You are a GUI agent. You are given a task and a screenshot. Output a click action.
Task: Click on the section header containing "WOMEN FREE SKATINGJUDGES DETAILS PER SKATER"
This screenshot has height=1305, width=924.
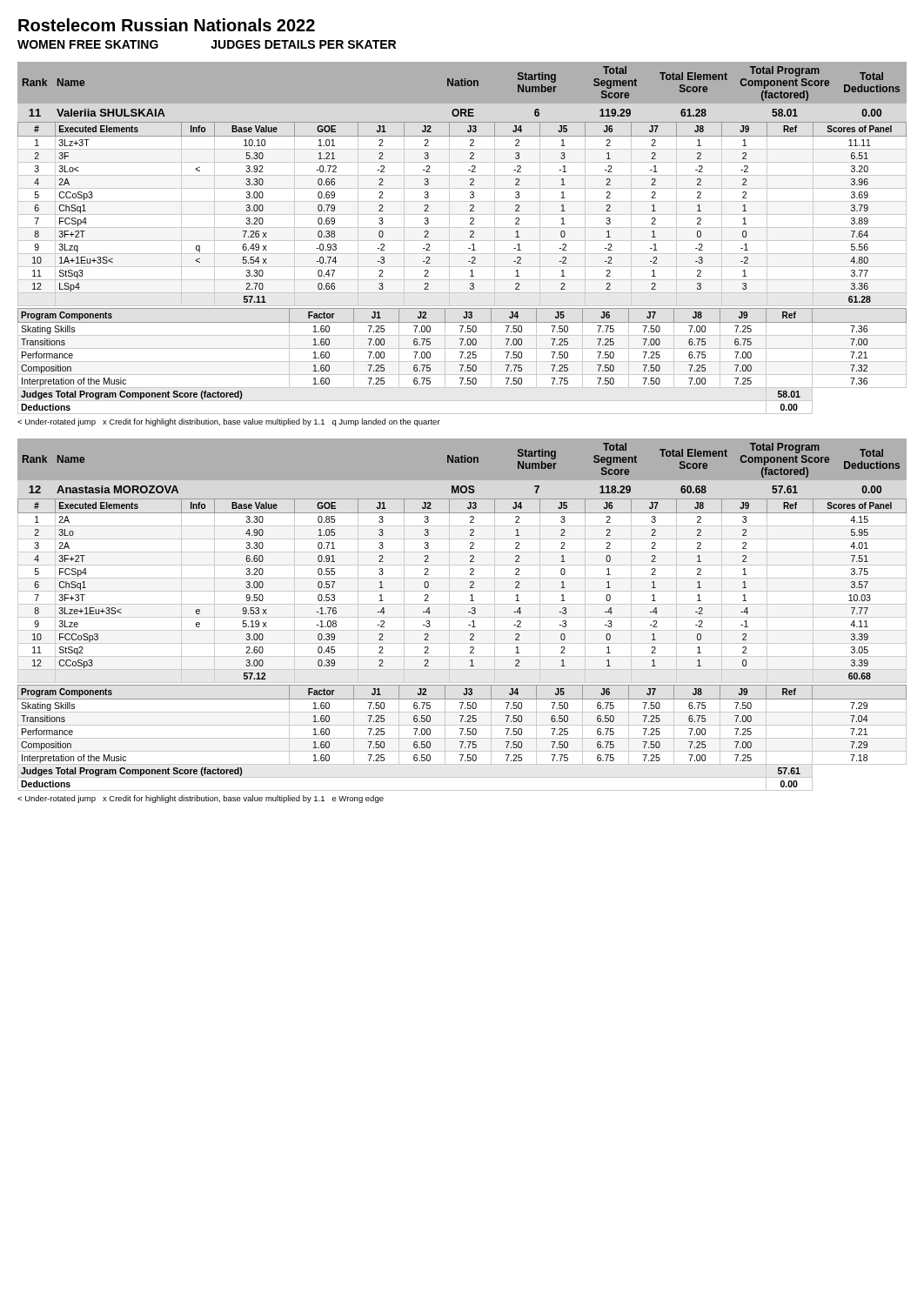click(207, 44)
